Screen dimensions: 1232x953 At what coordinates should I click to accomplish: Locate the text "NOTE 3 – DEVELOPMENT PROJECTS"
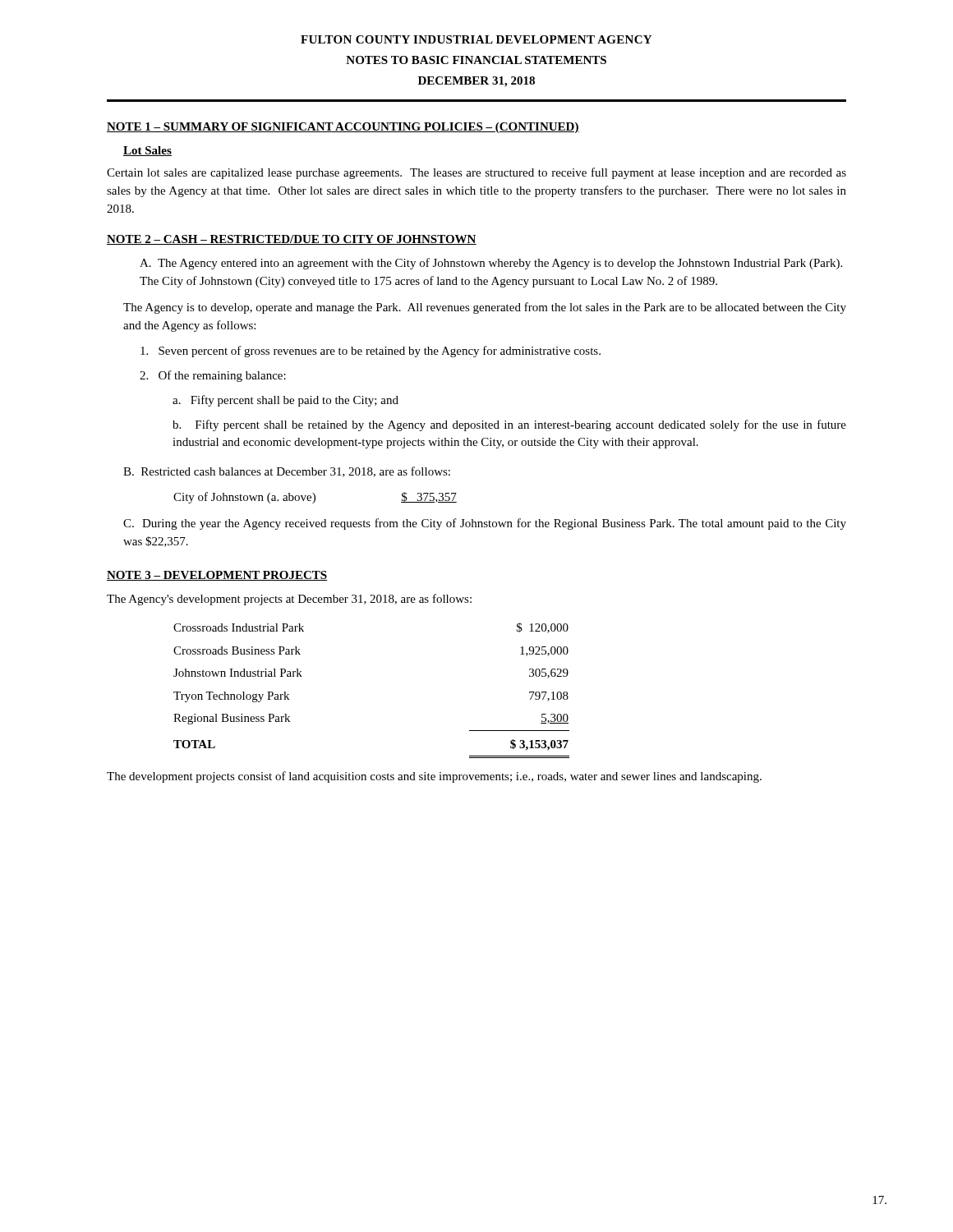pos(217,575)
